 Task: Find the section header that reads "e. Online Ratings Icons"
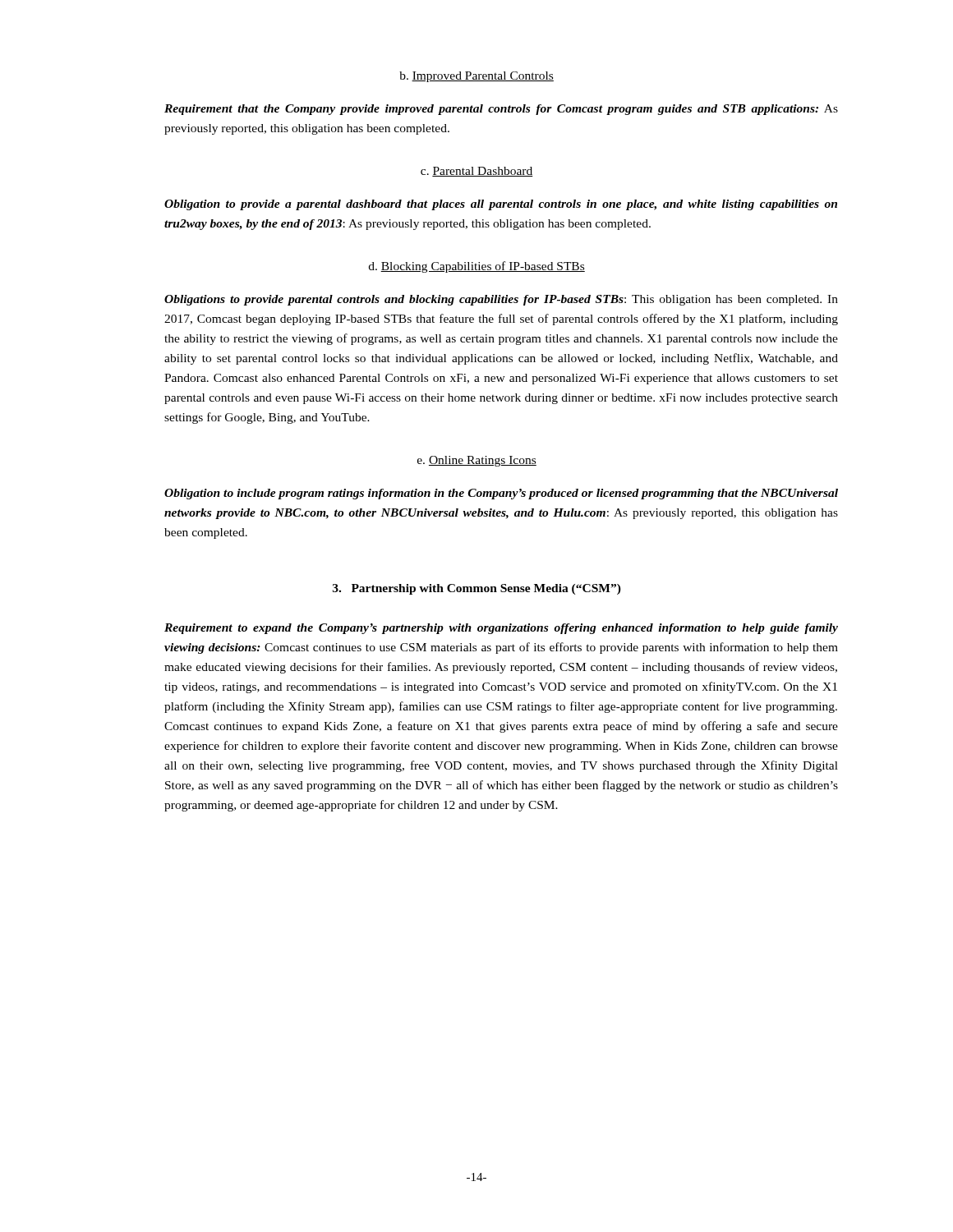pyautogui.click(x=476, y=460)
